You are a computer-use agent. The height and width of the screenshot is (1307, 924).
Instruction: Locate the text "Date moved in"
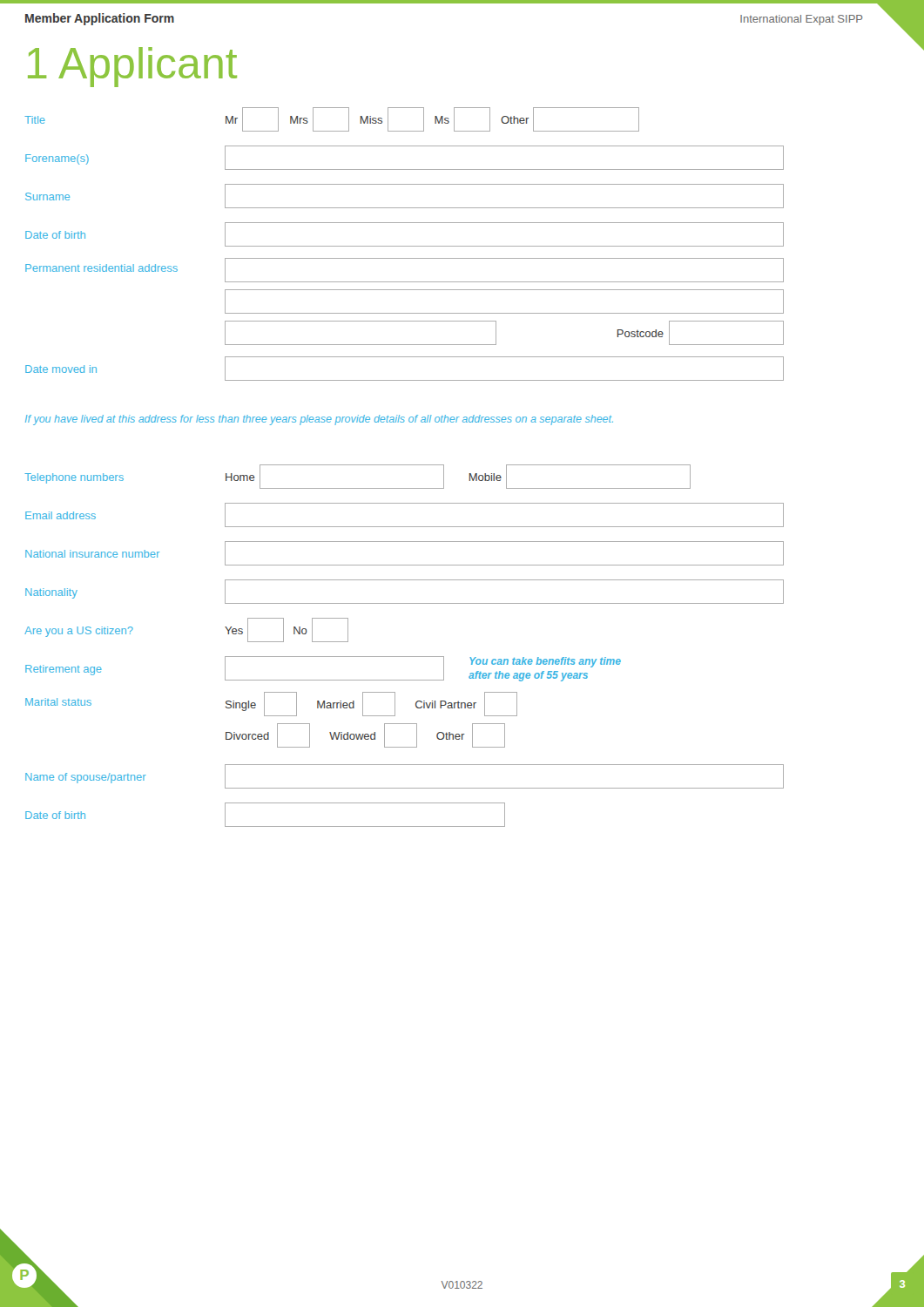(x=404, y=369)
